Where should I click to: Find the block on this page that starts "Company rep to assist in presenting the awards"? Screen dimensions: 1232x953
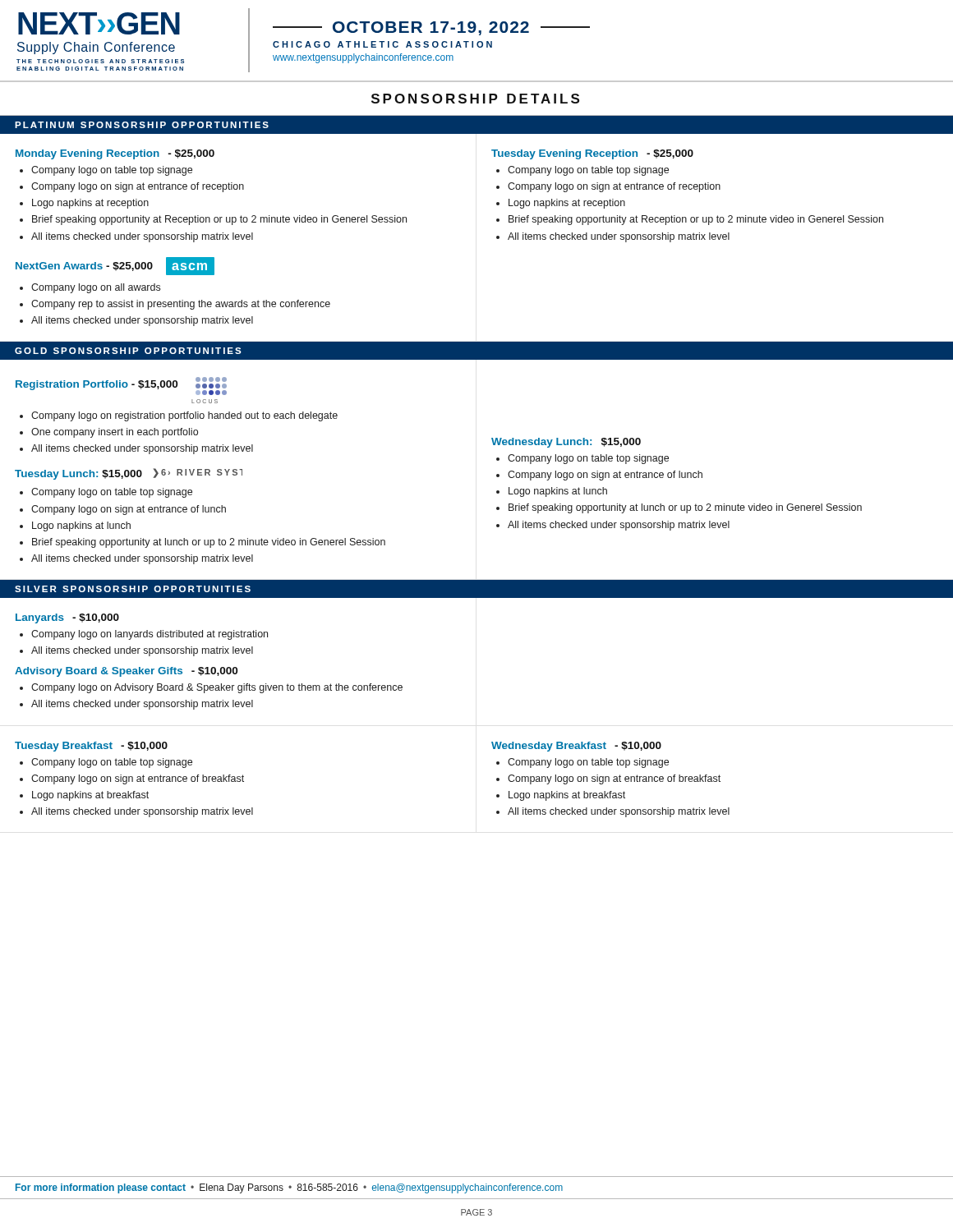pyautogui.click(x=181, y=304)
